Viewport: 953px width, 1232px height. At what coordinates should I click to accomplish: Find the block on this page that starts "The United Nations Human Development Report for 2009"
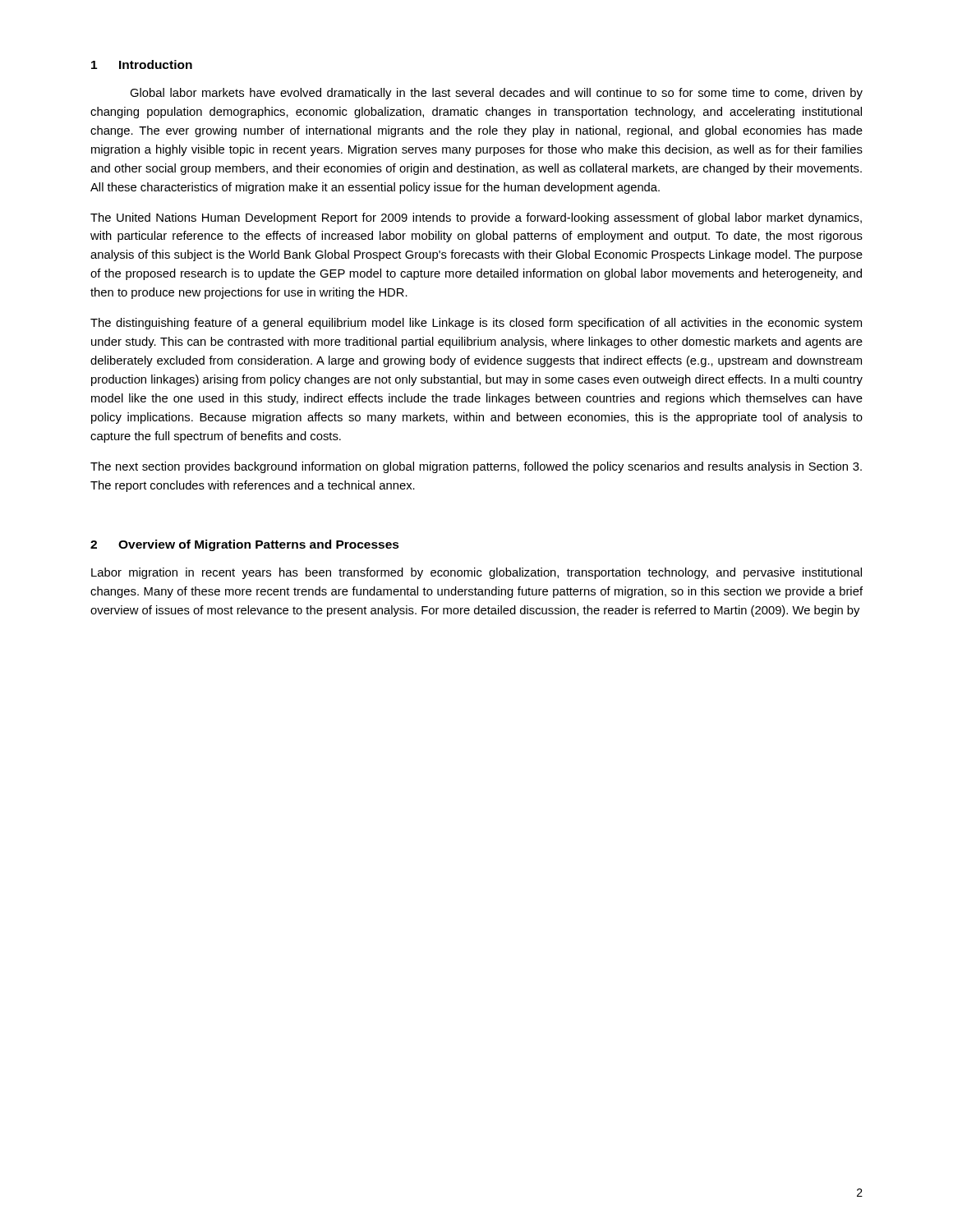476,255
